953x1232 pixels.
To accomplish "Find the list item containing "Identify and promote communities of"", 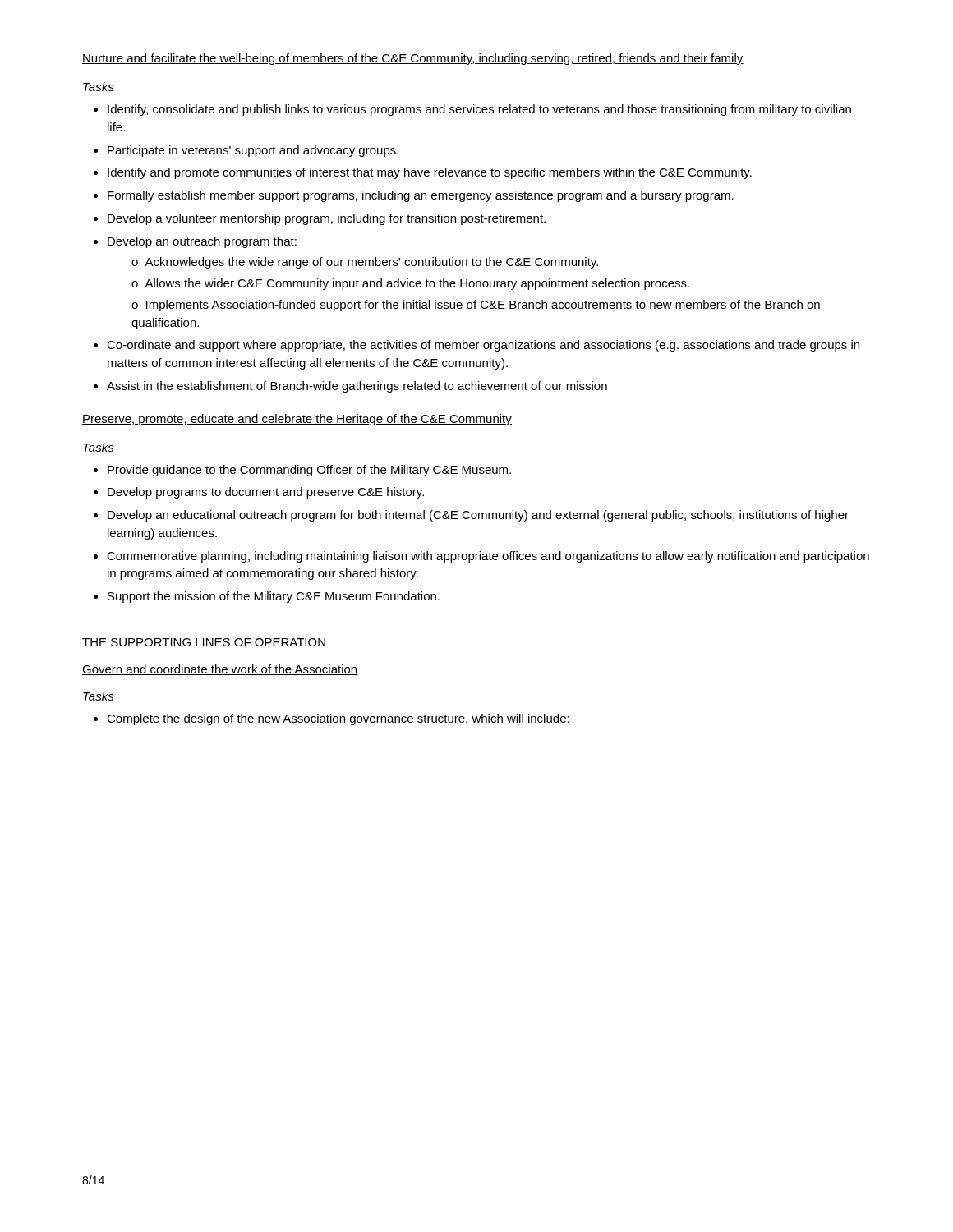I will [489, 173].
